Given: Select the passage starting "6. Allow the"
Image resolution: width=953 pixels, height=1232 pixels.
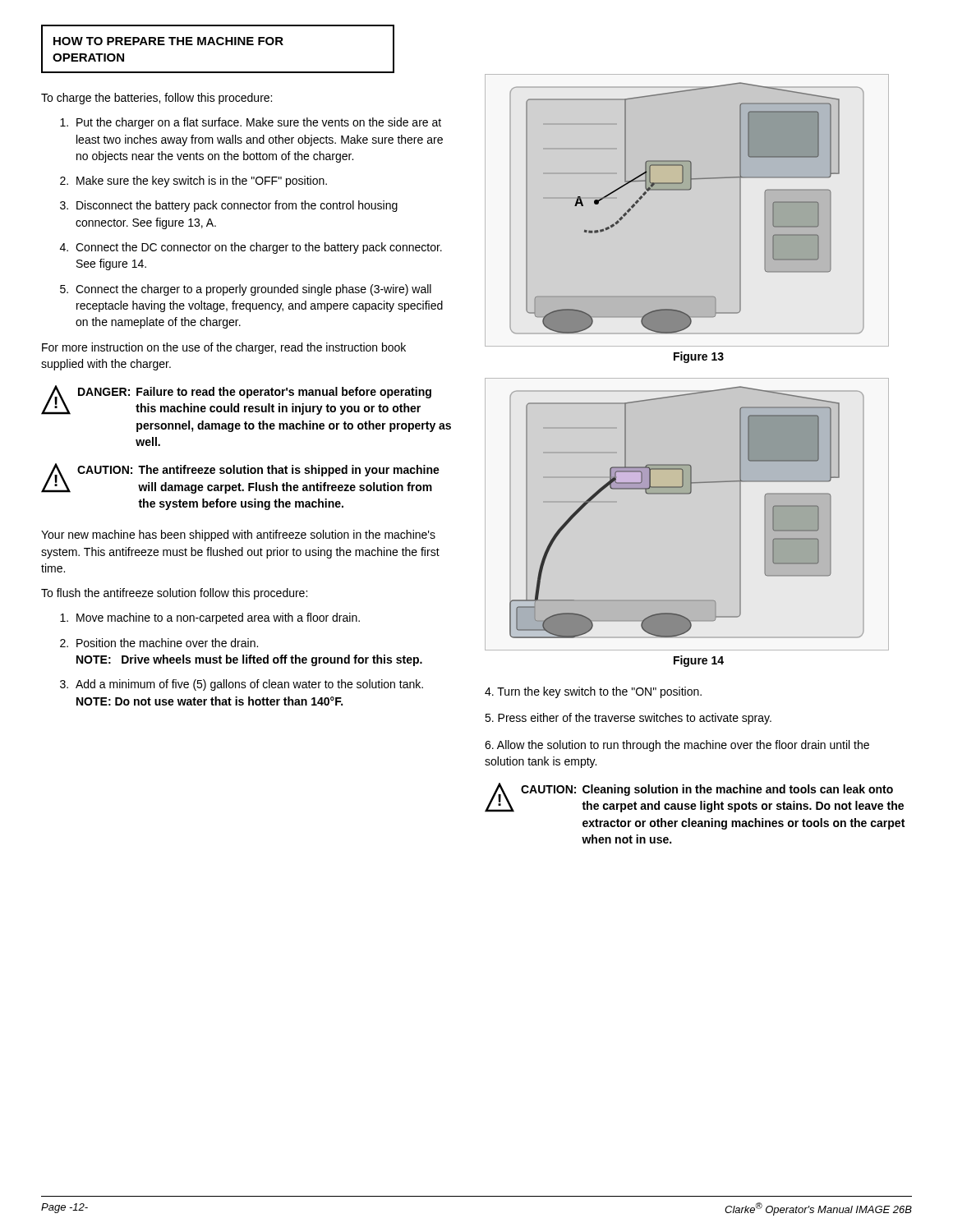Looking at the screenshot, I should click(x=677, y=753).
